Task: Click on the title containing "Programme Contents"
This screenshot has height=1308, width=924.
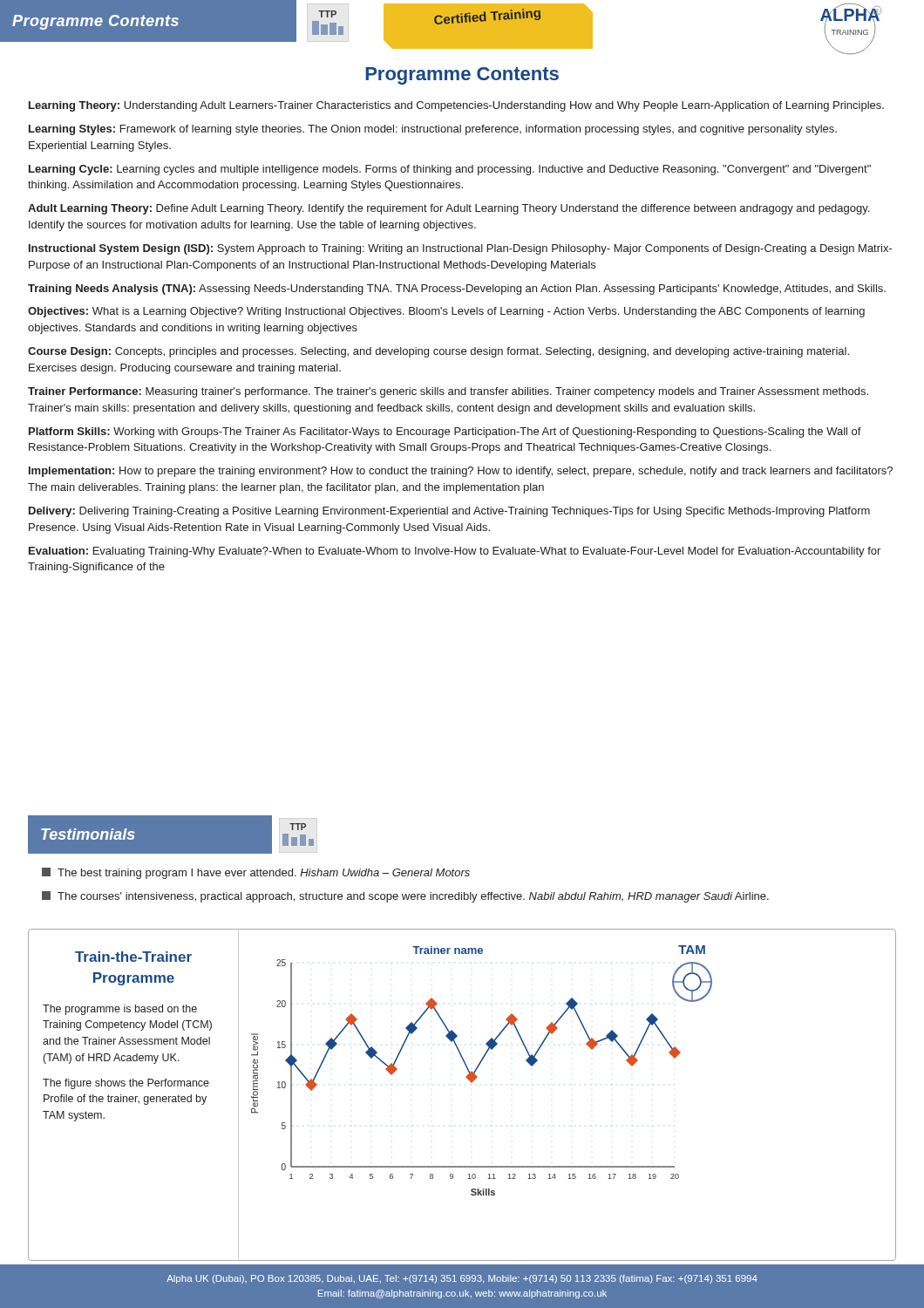Action: tap(462, 74)
